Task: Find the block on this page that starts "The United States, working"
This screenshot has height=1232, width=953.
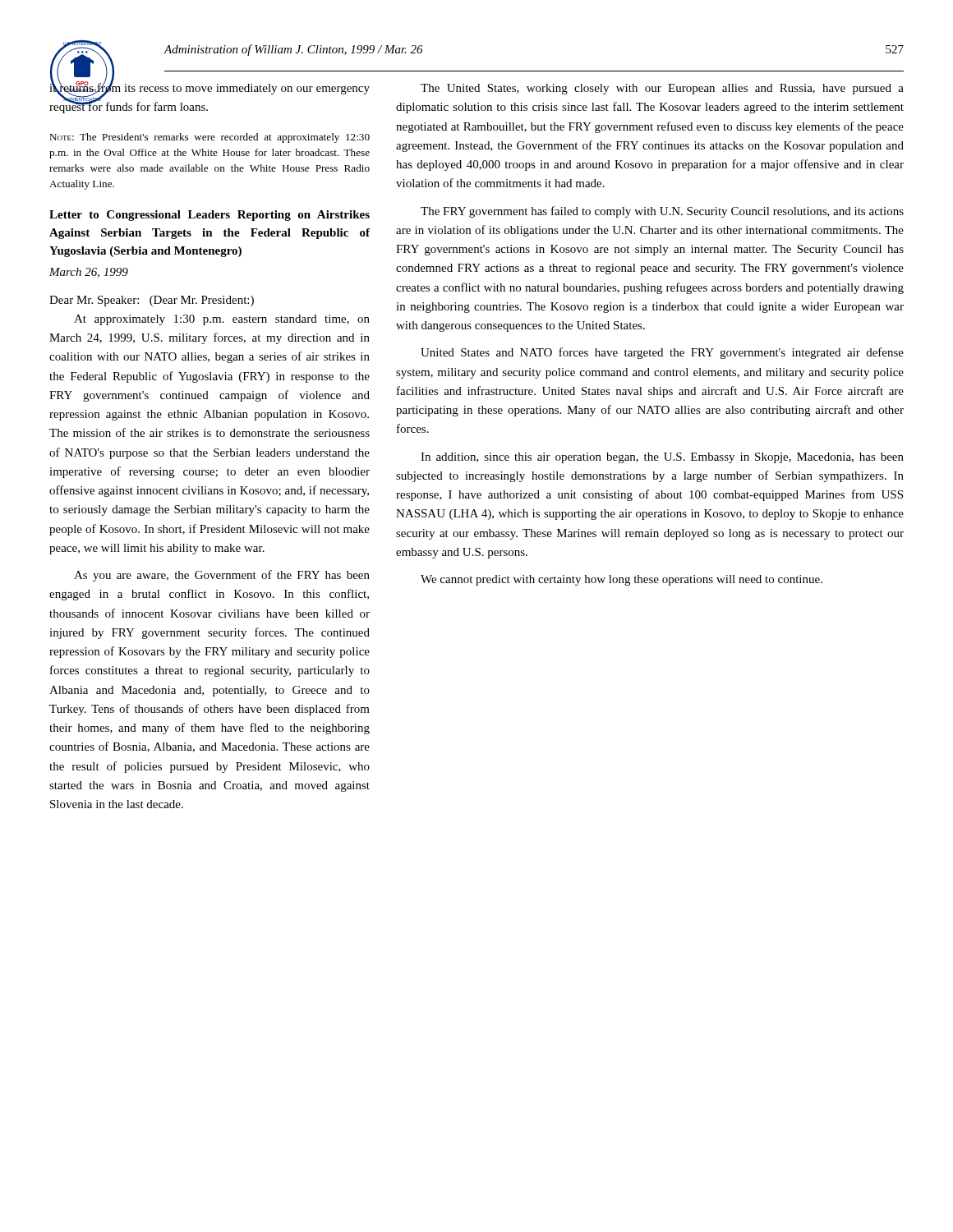Action: (x=650, y=334)
